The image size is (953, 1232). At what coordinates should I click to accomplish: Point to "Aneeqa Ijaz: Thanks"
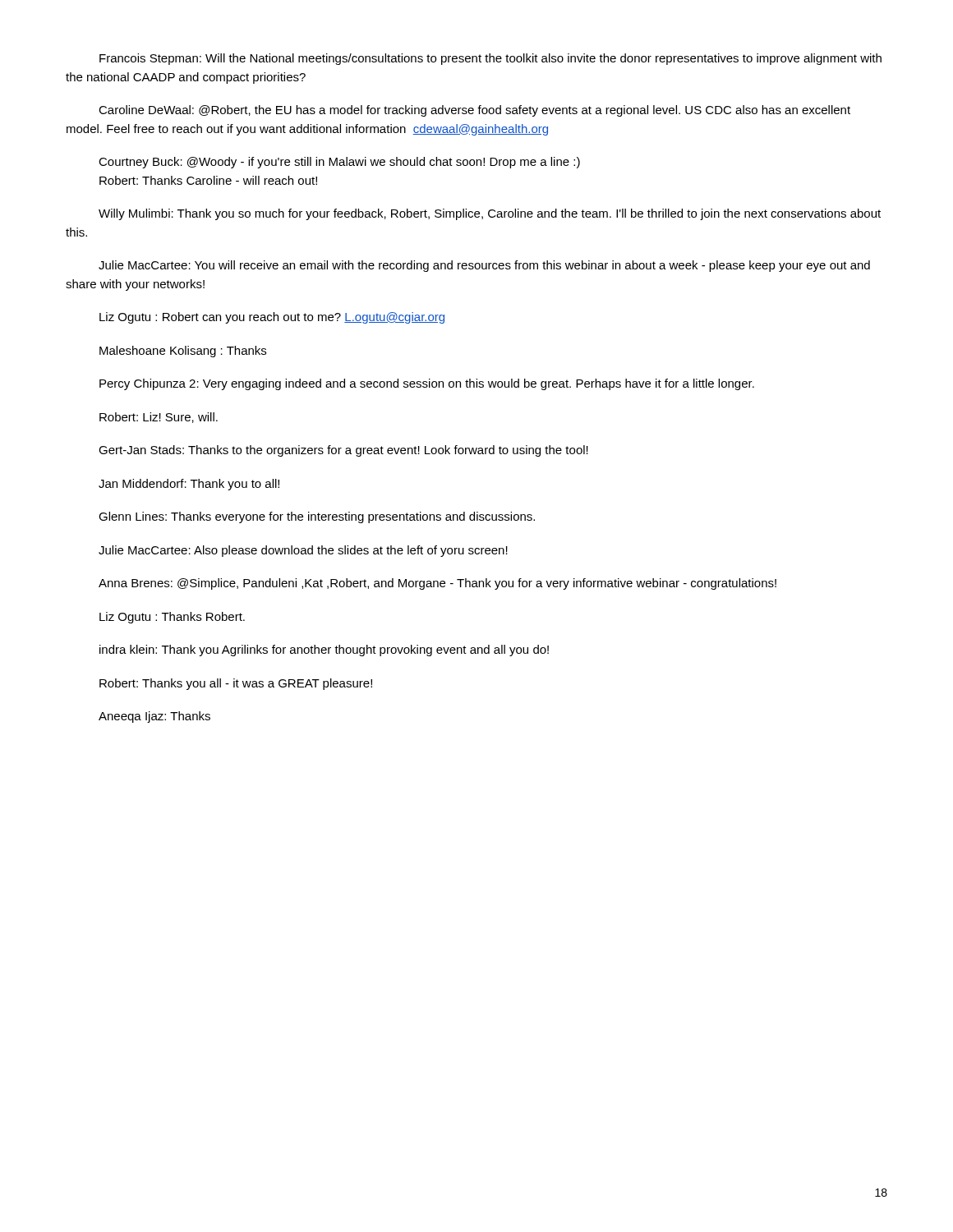pyautogui.click(x=155, y=716)
